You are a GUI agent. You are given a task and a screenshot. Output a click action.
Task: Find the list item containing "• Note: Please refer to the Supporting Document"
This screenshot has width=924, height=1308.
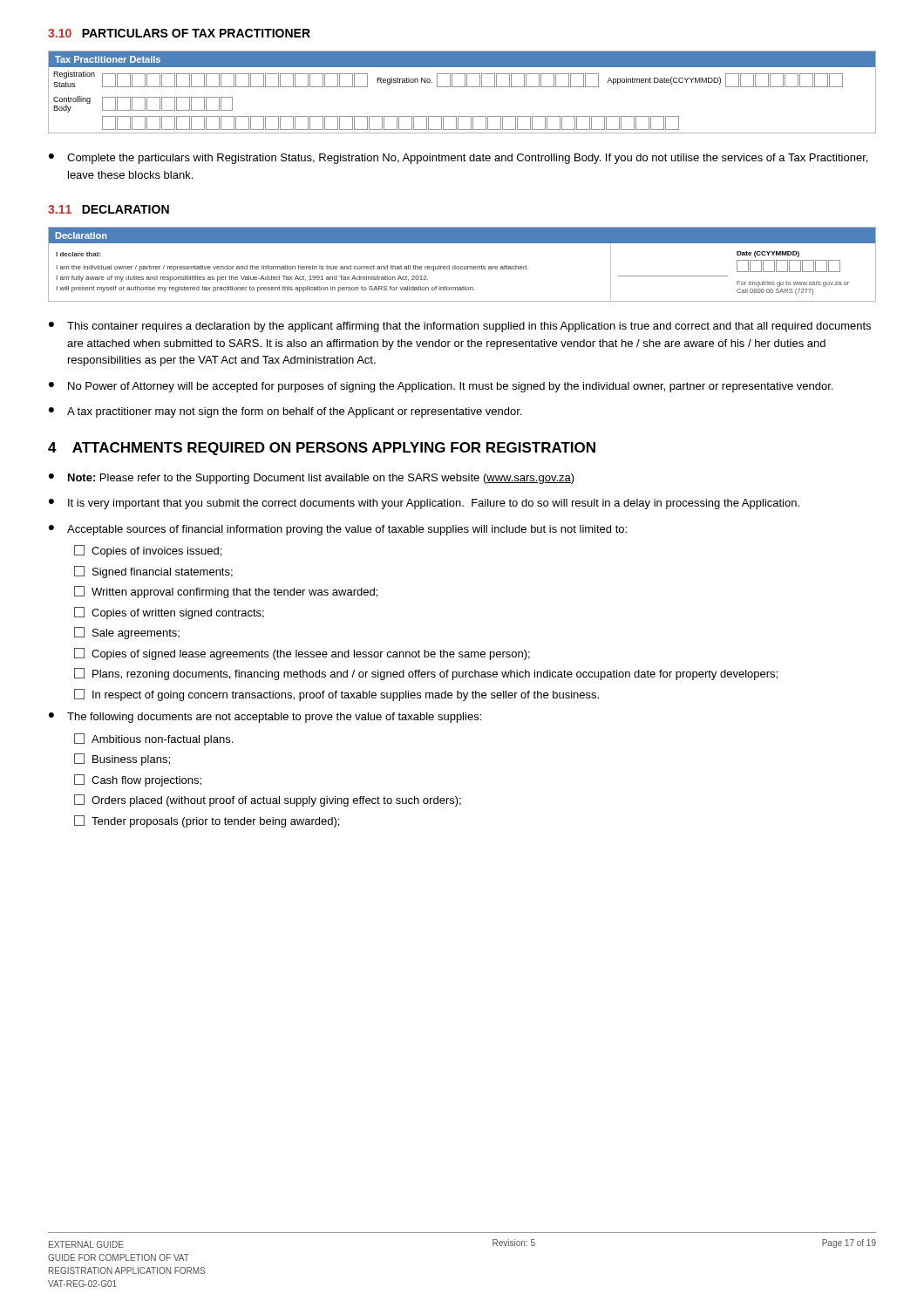pos(462,478)
